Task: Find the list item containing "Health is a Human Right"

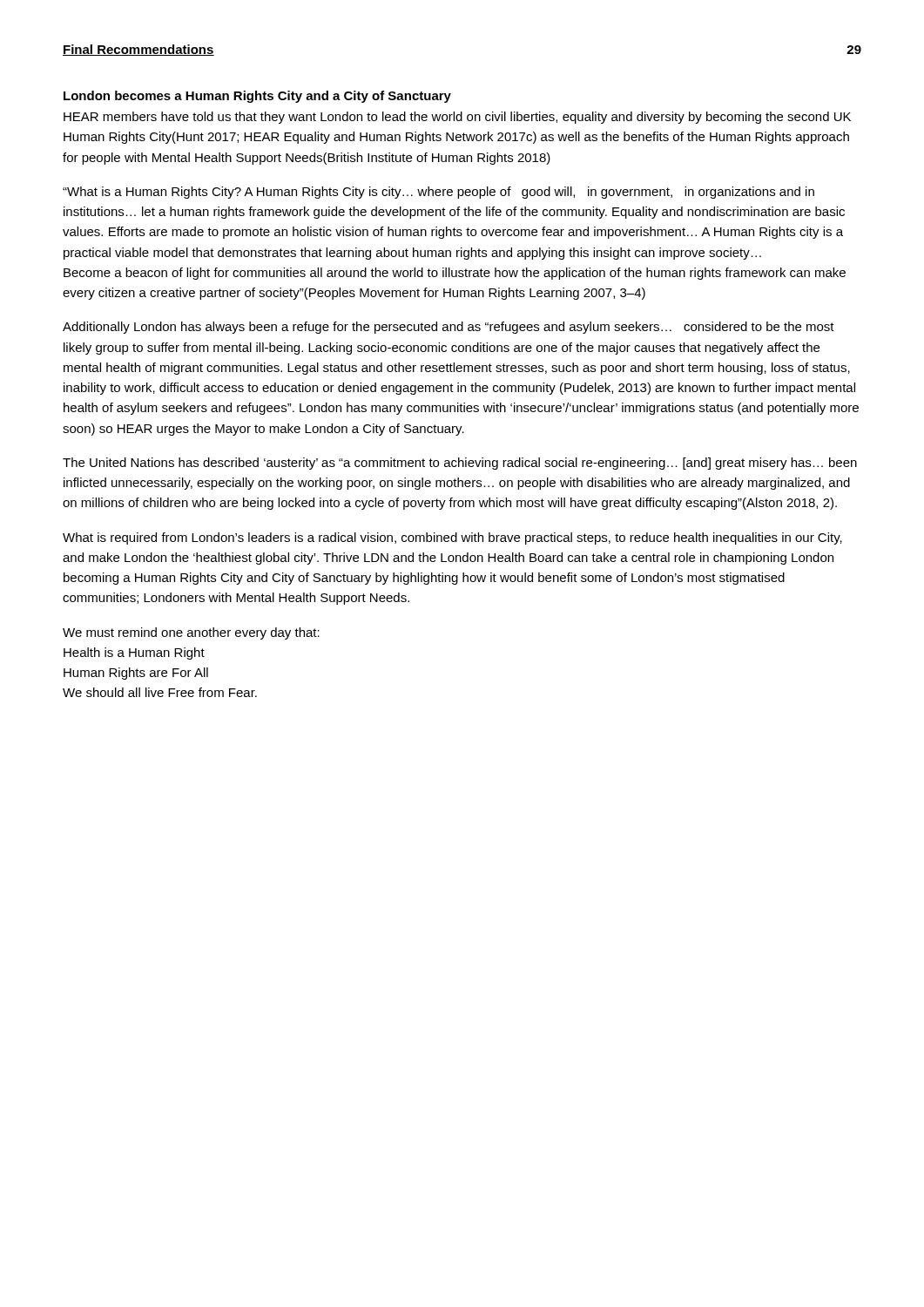Action: pyautogui.click(x=134, y=652)
